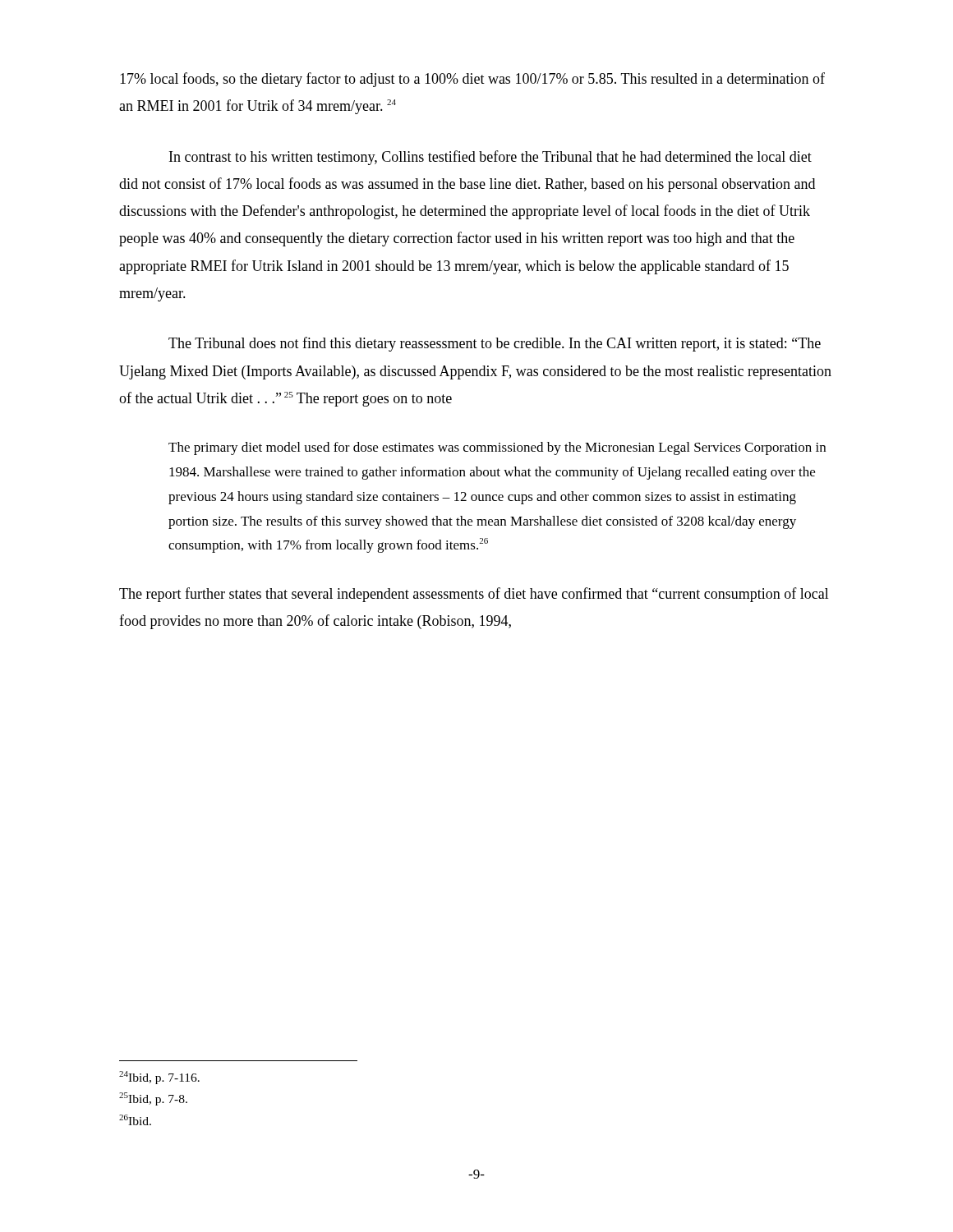
Task: Select the text block starting "25Ibid, p. 7-8."
Action: click(154, 1098)
